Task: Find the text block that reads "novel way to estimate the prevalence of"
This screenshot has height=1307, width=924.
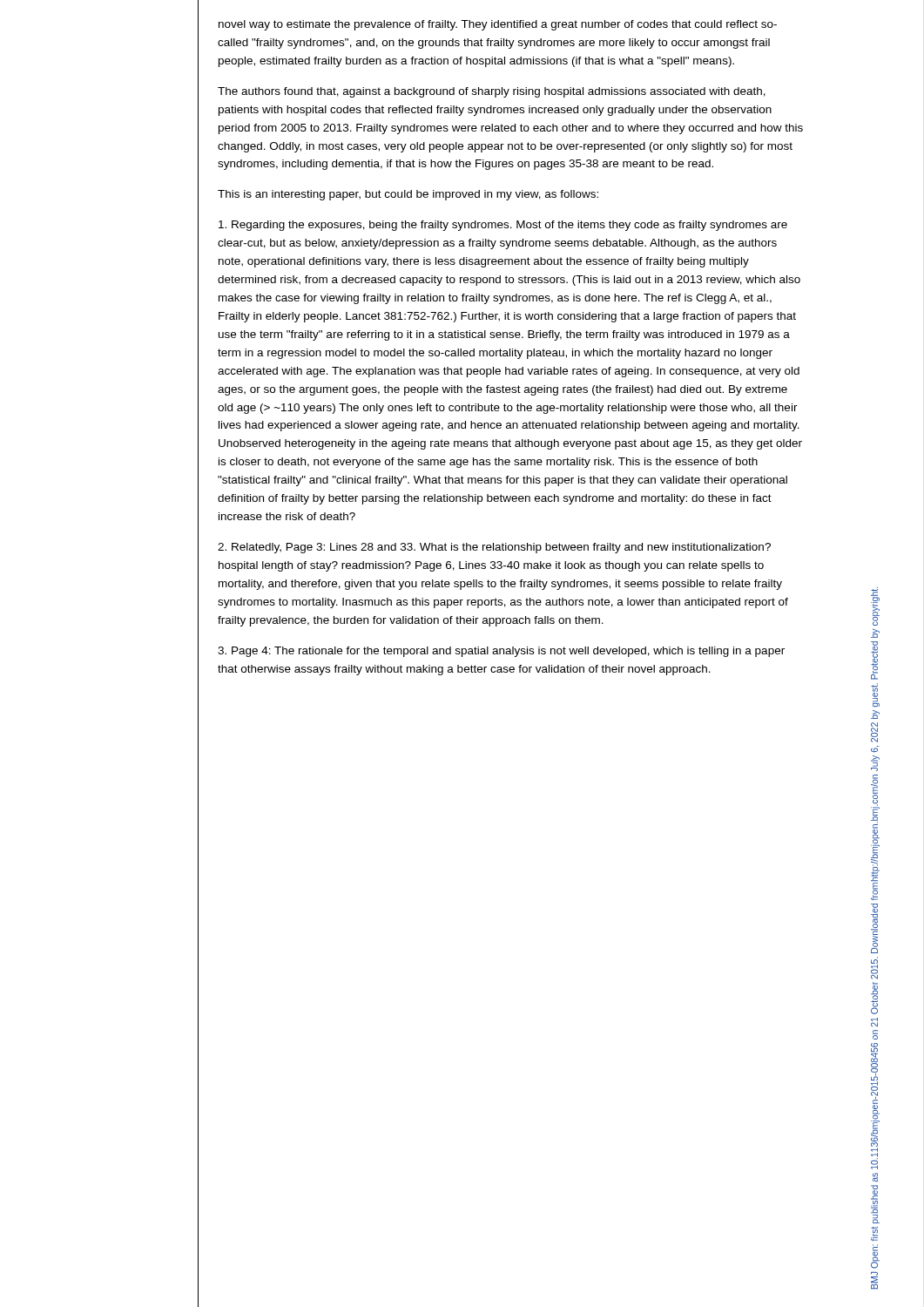Action: point(498,42)
